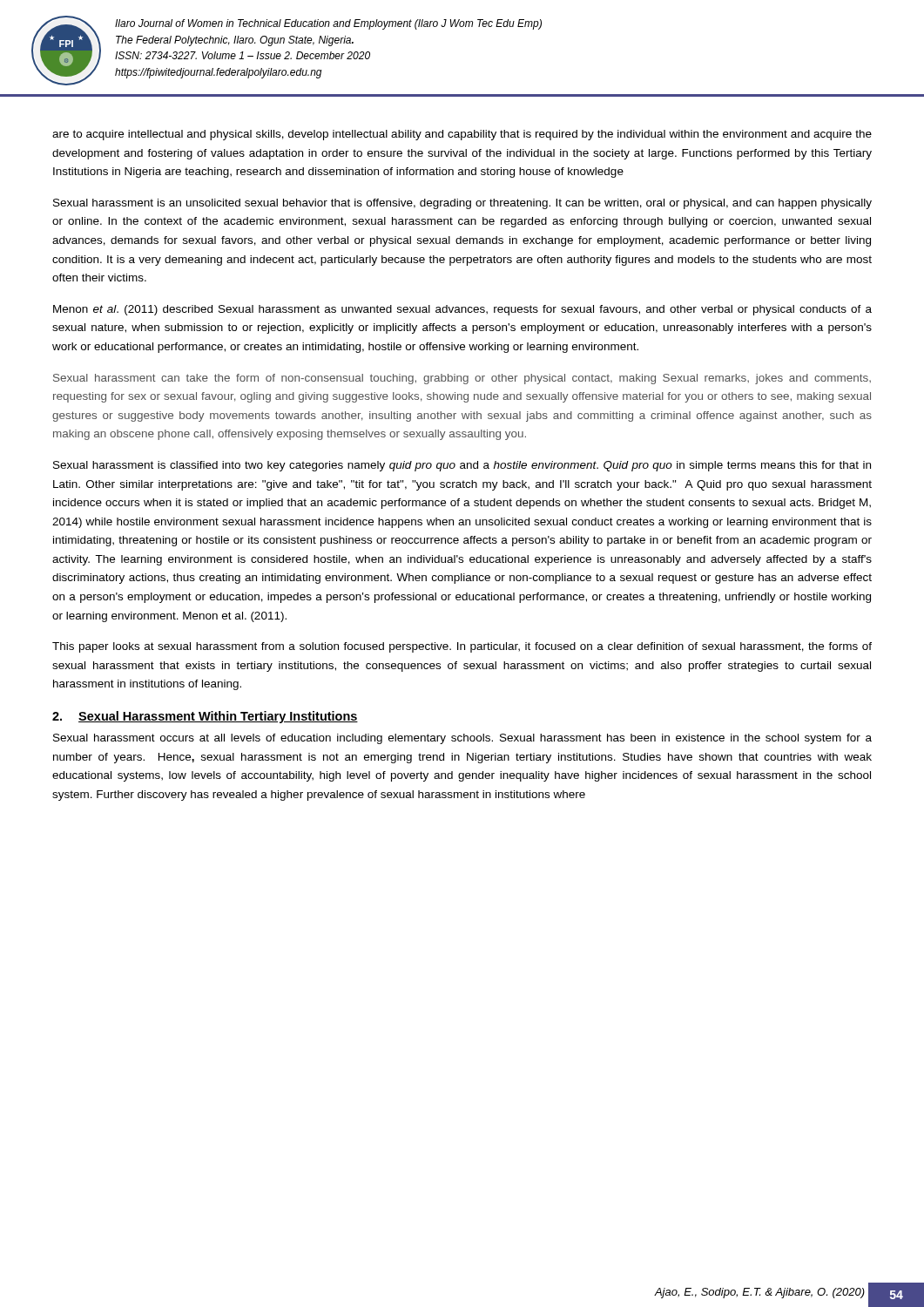Find the text block with the text "This paper looks at sexual harassment"
The image size is (924, 1307).
pyautogui.click(x=462, y=665)
